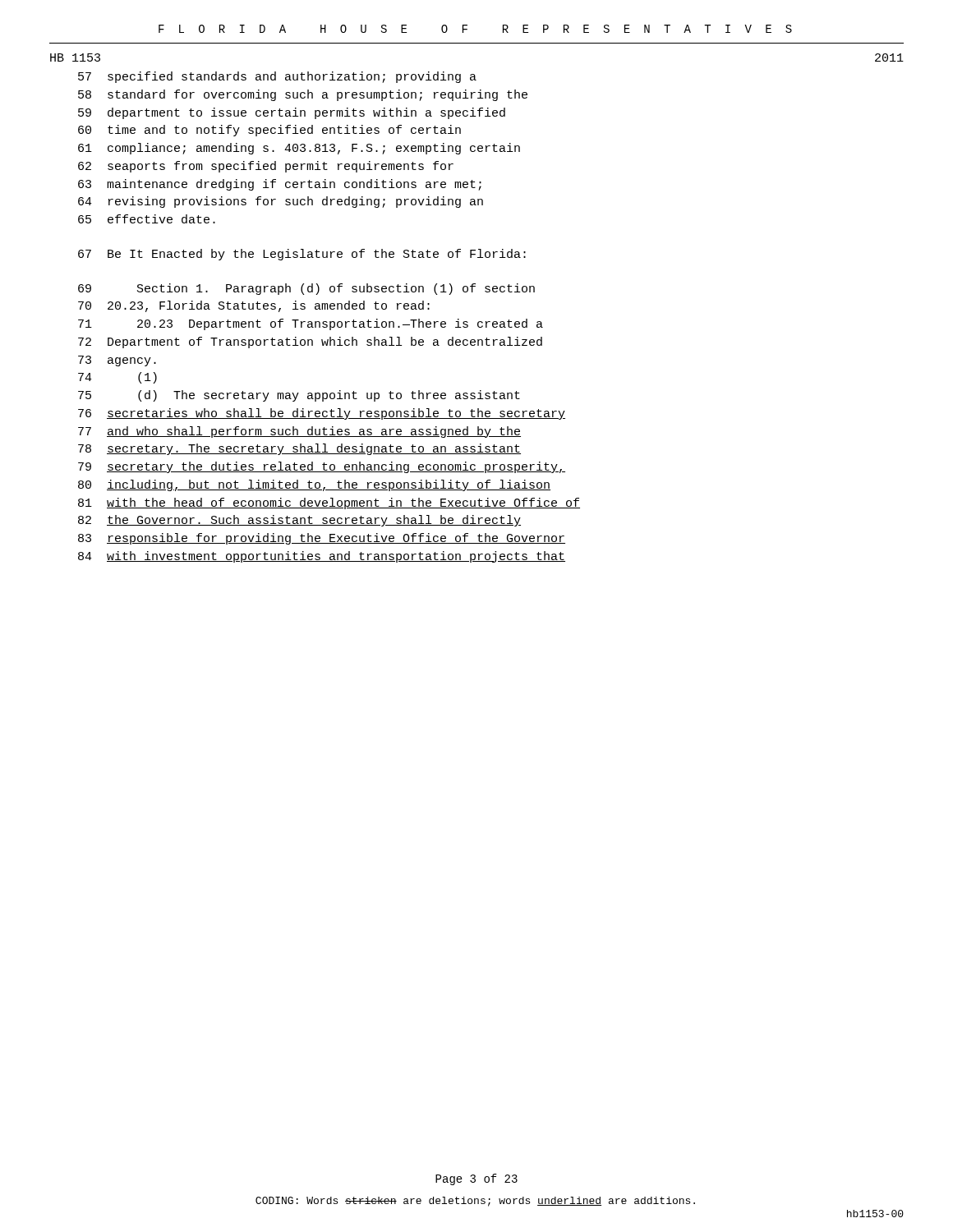Find "HB 1153 2011" on this page

[x=75, y=57]
